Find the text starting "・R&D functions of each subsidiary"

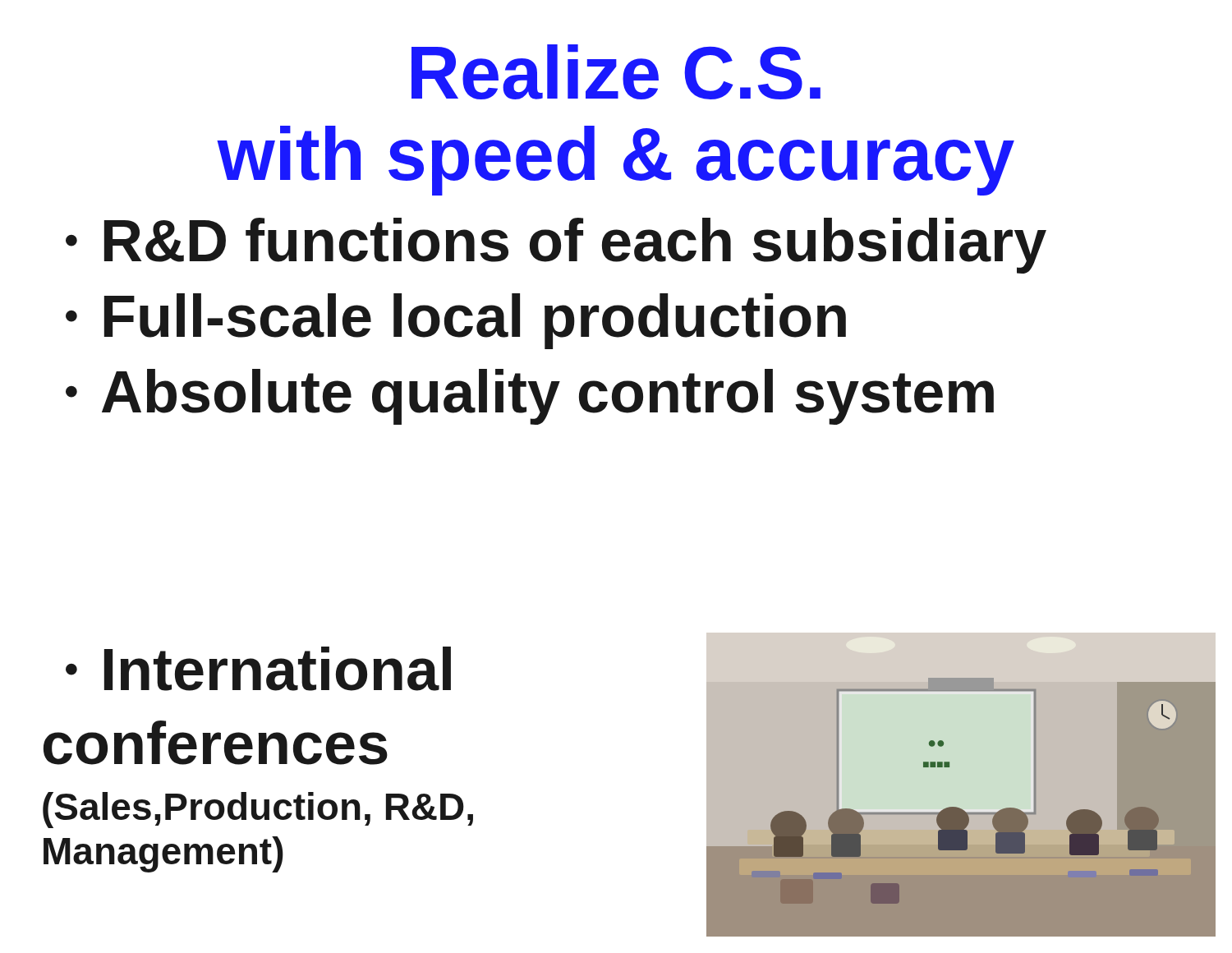click(x=616, y=241)
